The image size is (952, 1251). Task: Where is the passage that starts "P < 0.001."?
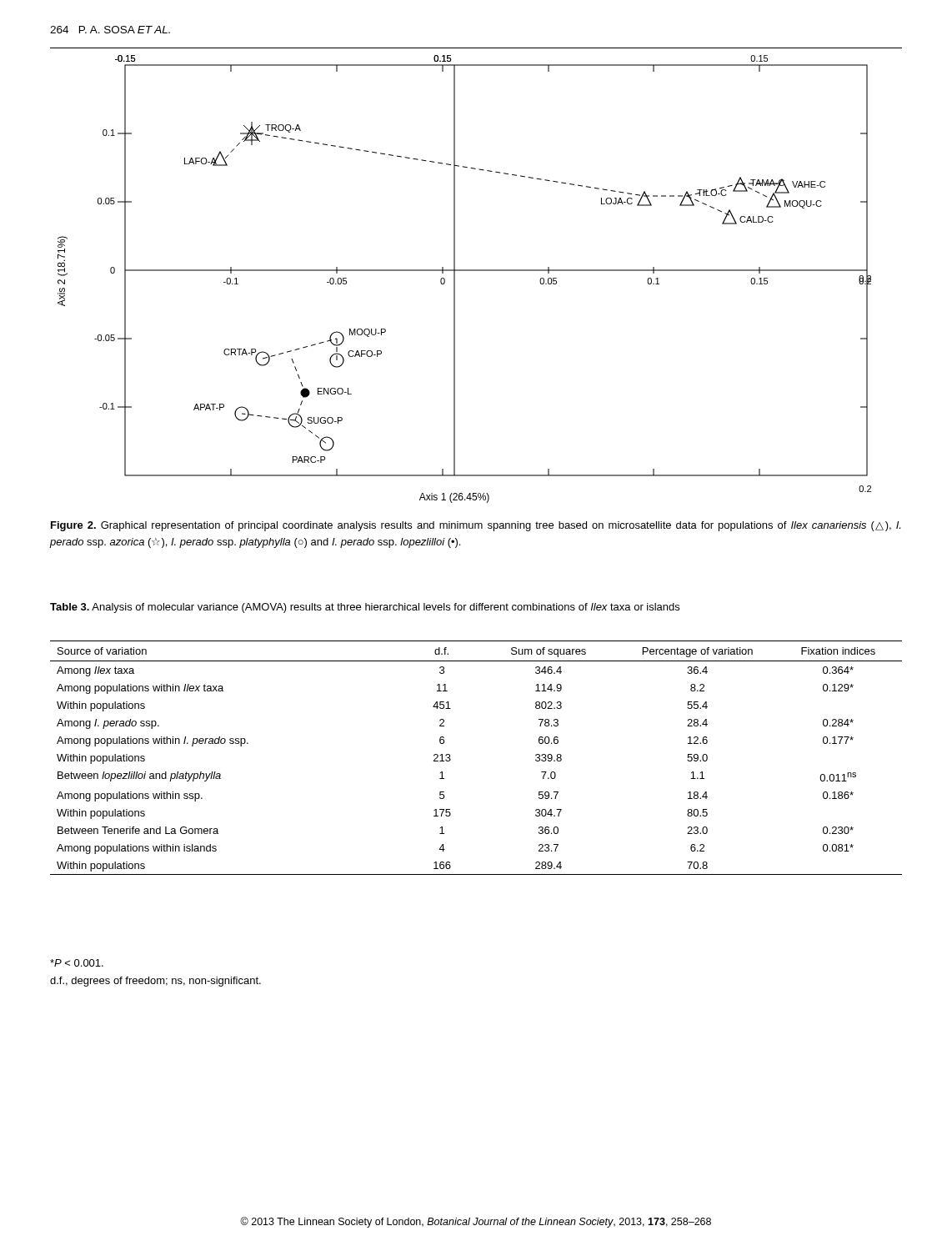tap(156, 972)
